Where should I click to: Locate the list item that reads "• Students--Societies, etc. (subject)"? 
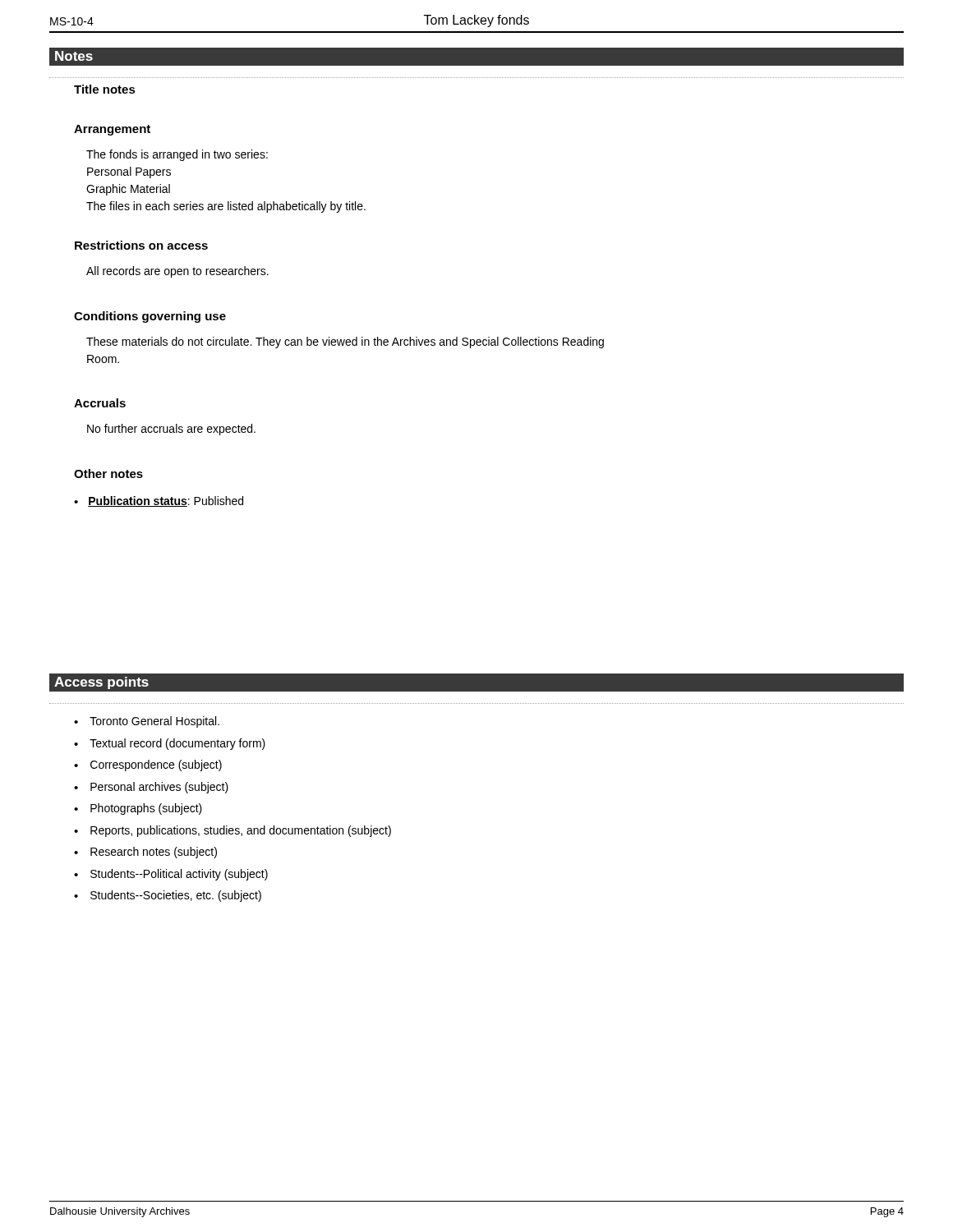[x=168, y=896]
